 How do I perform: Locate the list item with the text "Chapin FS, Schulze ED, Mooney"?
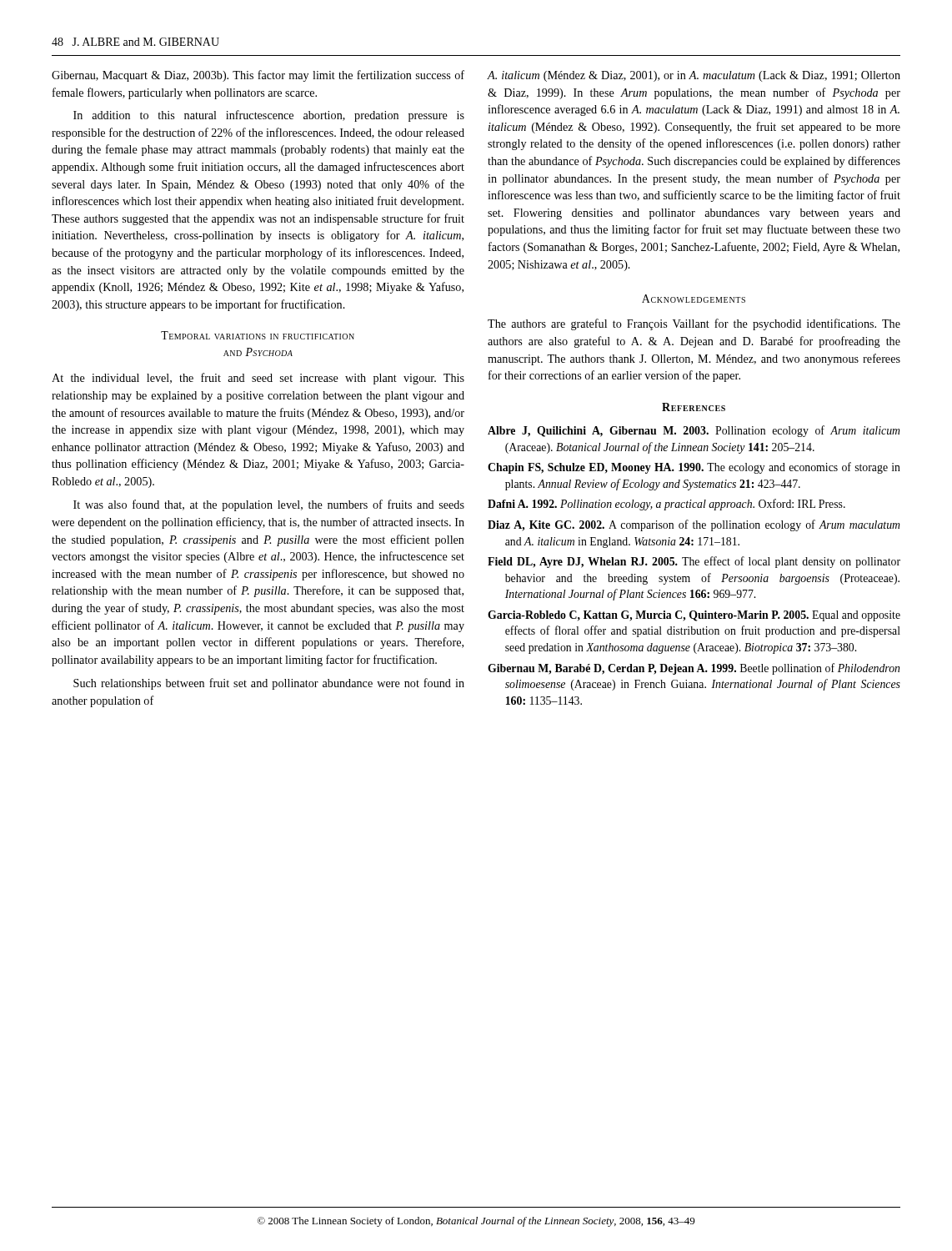pos(694,476)
